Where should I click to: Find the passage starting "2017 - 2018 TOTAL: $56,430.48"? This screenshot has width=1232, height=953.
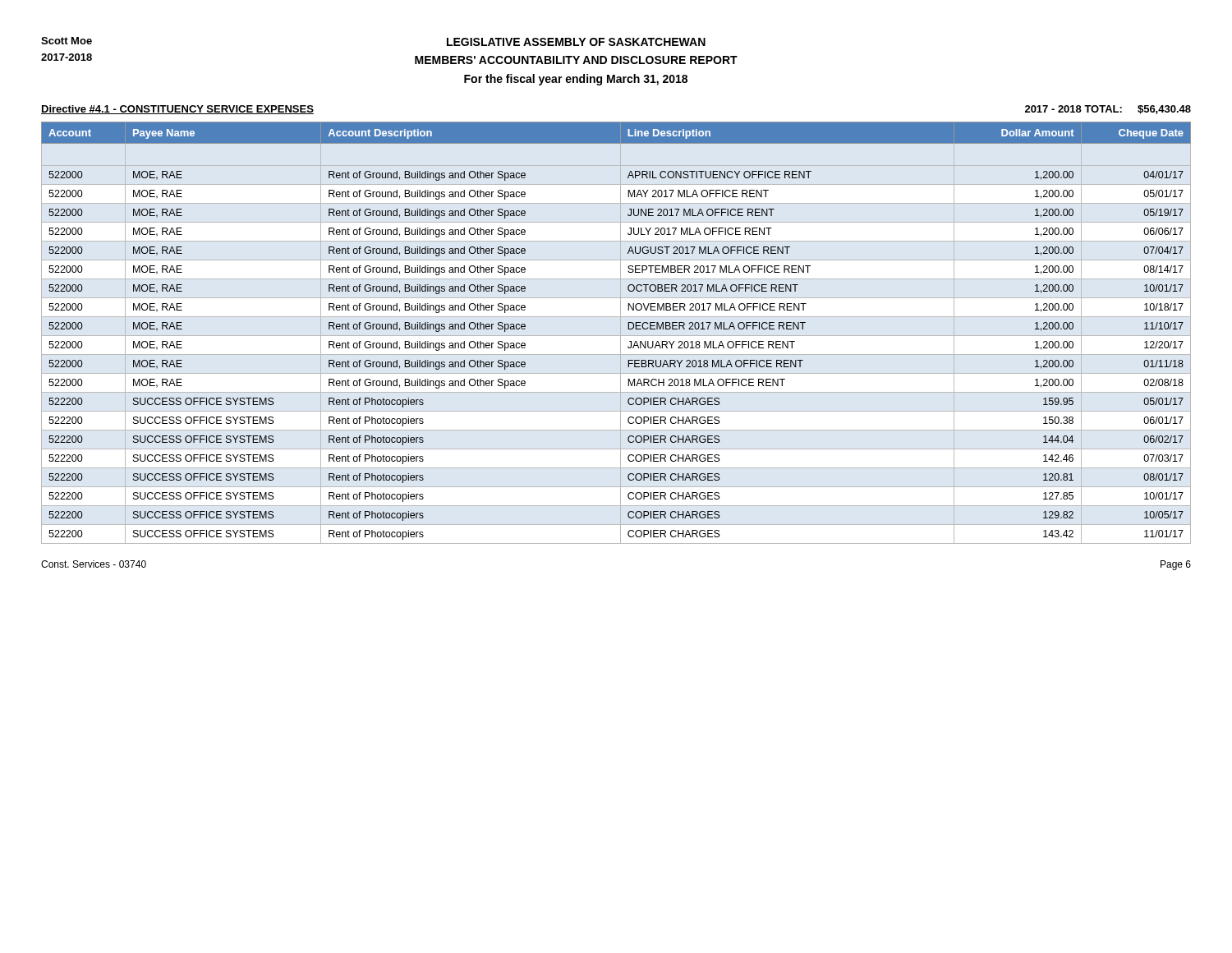click(x=1108, y=109)
